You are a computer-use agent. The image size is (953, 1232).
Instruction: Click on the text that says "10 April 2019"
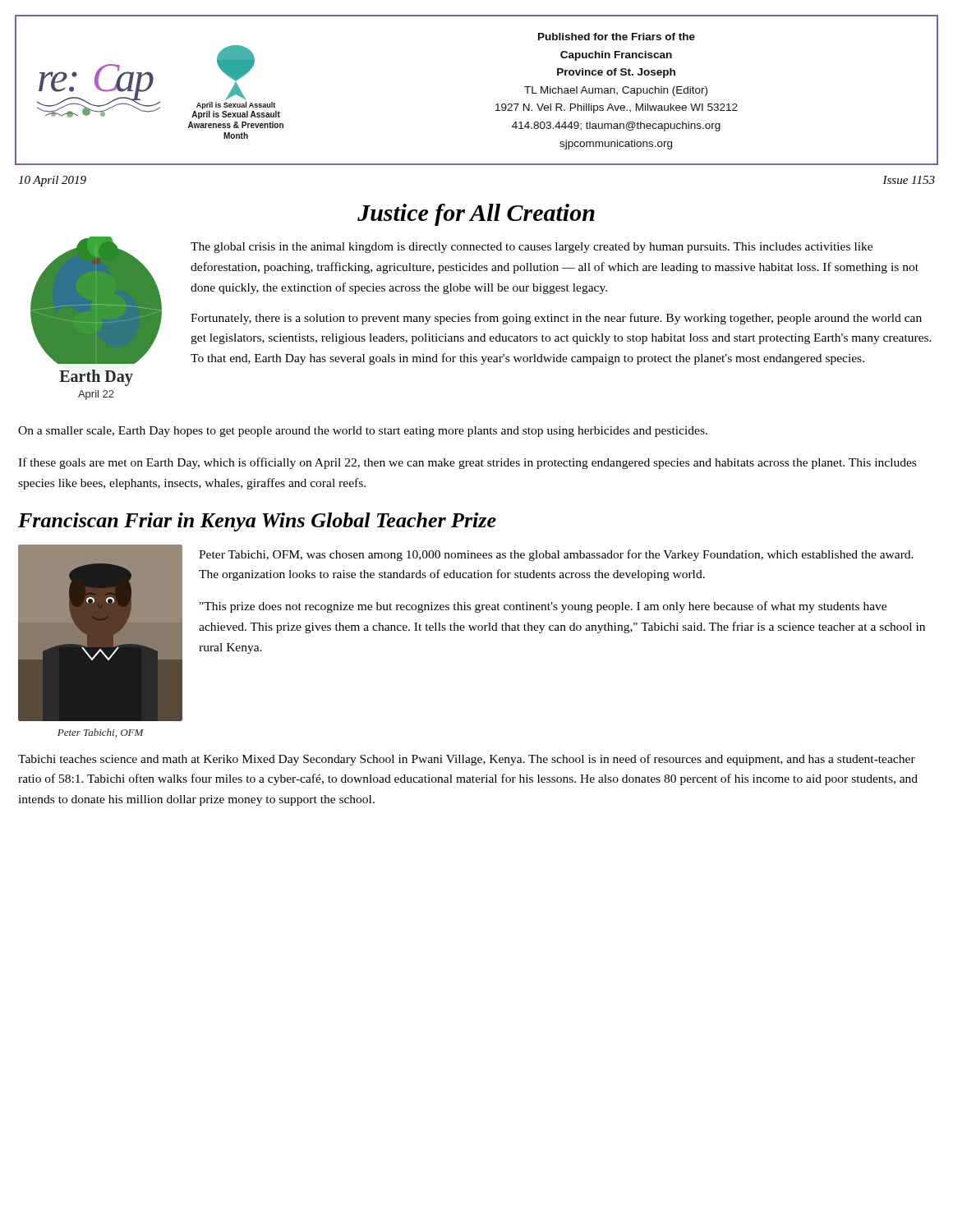click(x=52, y=180)
